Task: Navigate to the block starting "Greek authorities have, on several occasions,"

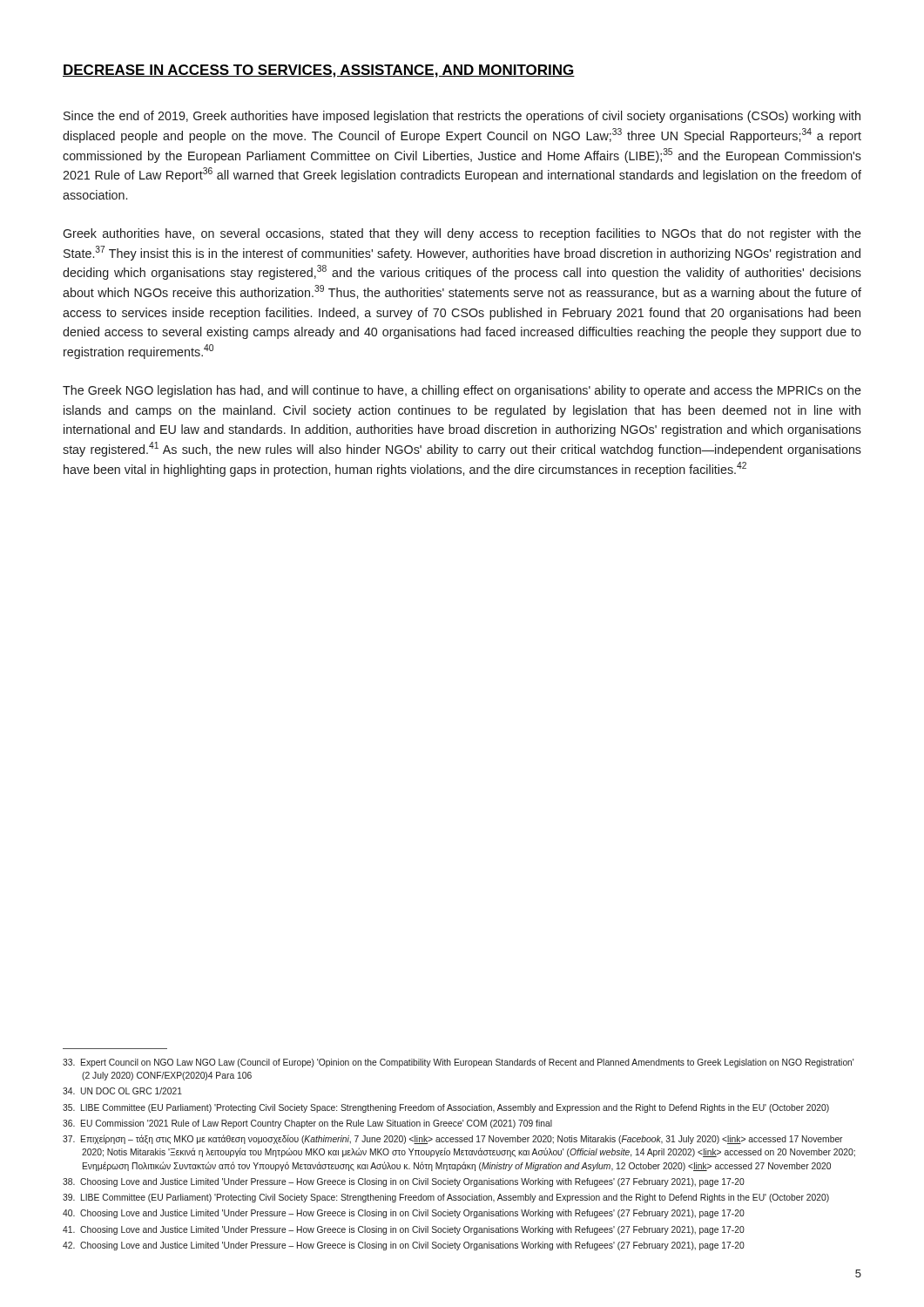Action: click(x=462, y=293)
